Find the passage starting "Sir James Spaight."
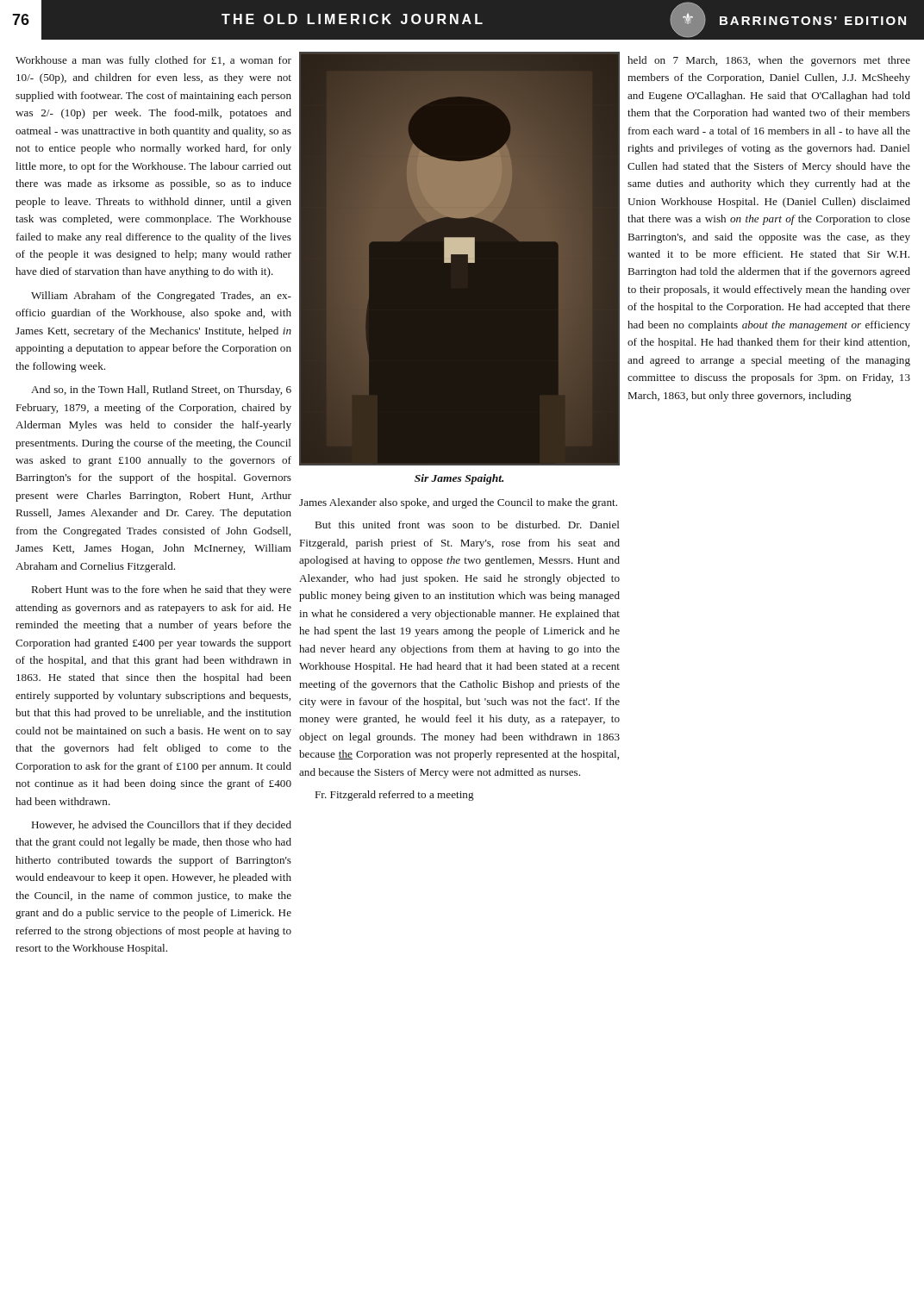 click(x=459, y=478)
